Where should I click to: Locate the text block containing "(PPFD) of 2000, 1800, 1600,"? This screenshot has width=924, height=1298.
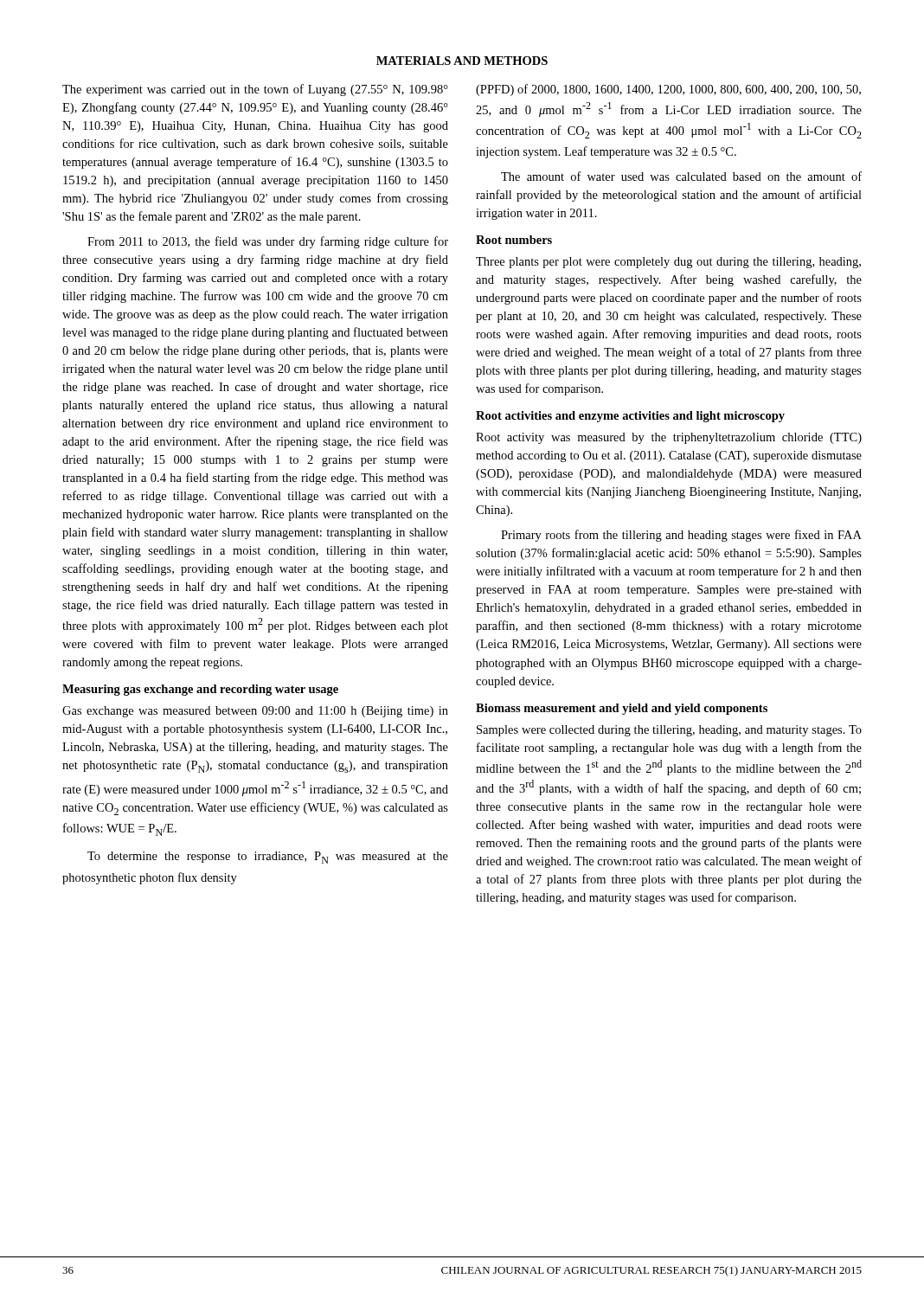[669, 121]
